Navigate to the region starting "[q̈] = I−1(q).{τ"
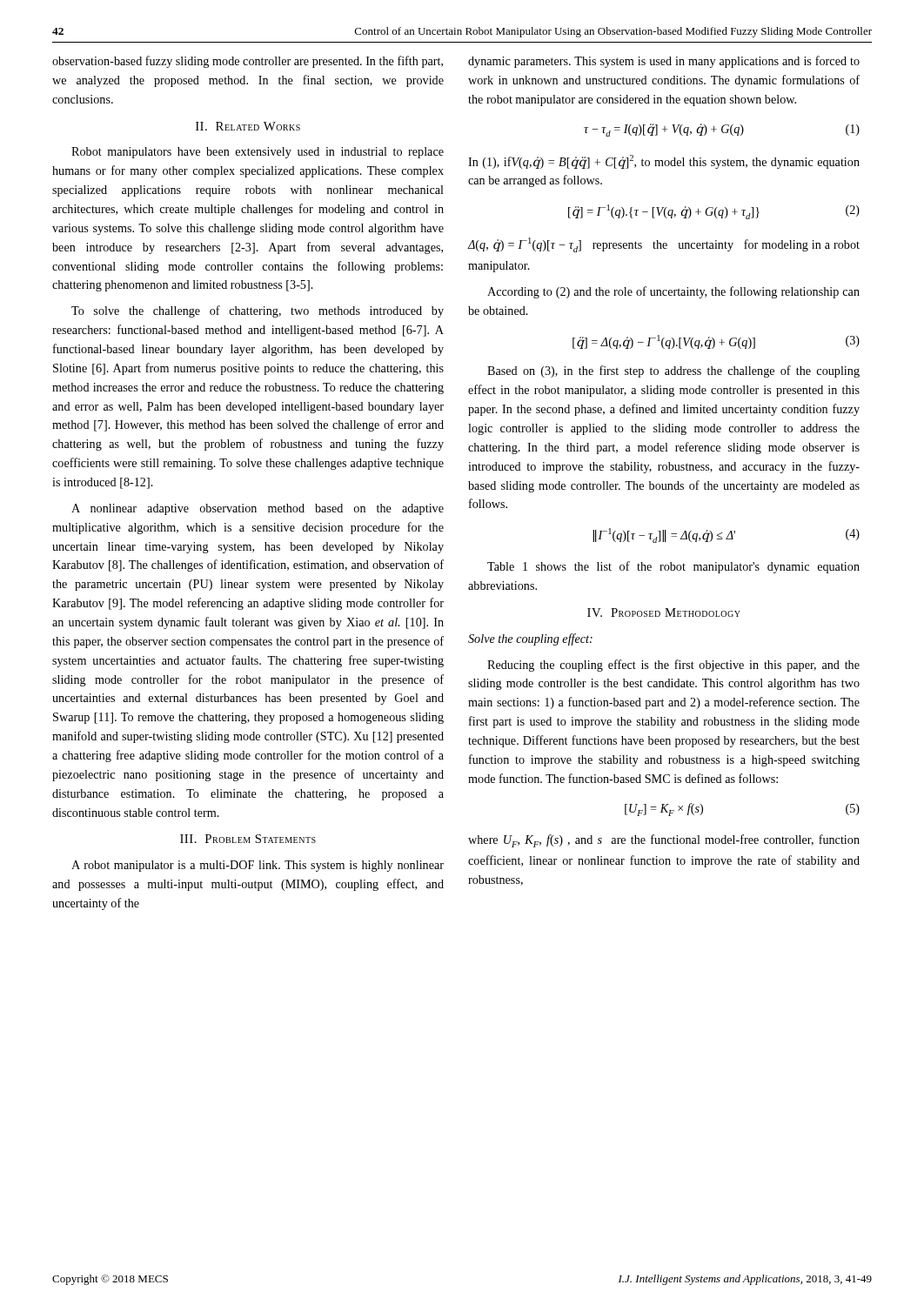This screenshot has height=1305, width=924. pyautogui.click(x=713, y=211)
